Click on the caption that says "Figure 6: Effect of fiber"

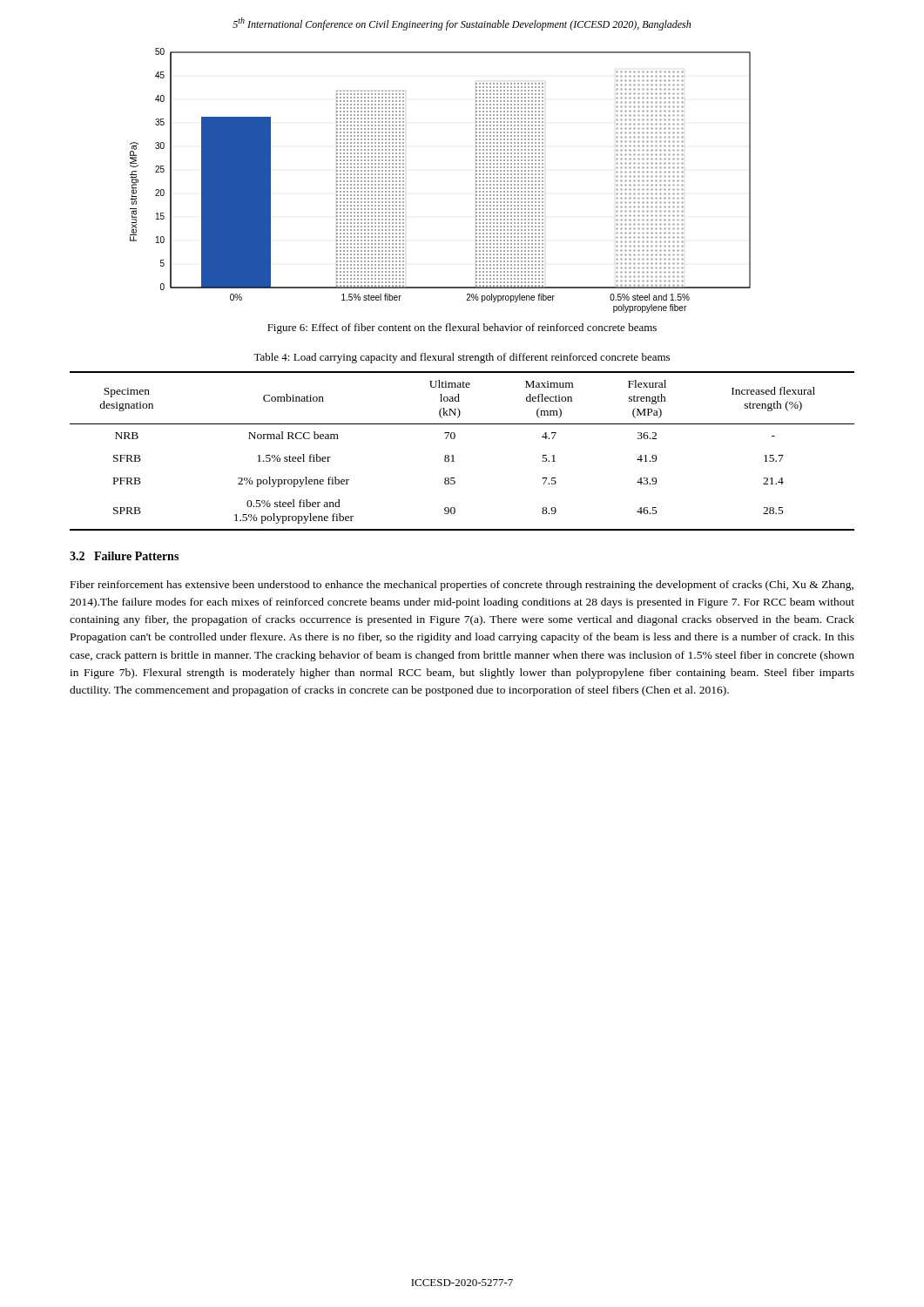(x=462, y=328)
